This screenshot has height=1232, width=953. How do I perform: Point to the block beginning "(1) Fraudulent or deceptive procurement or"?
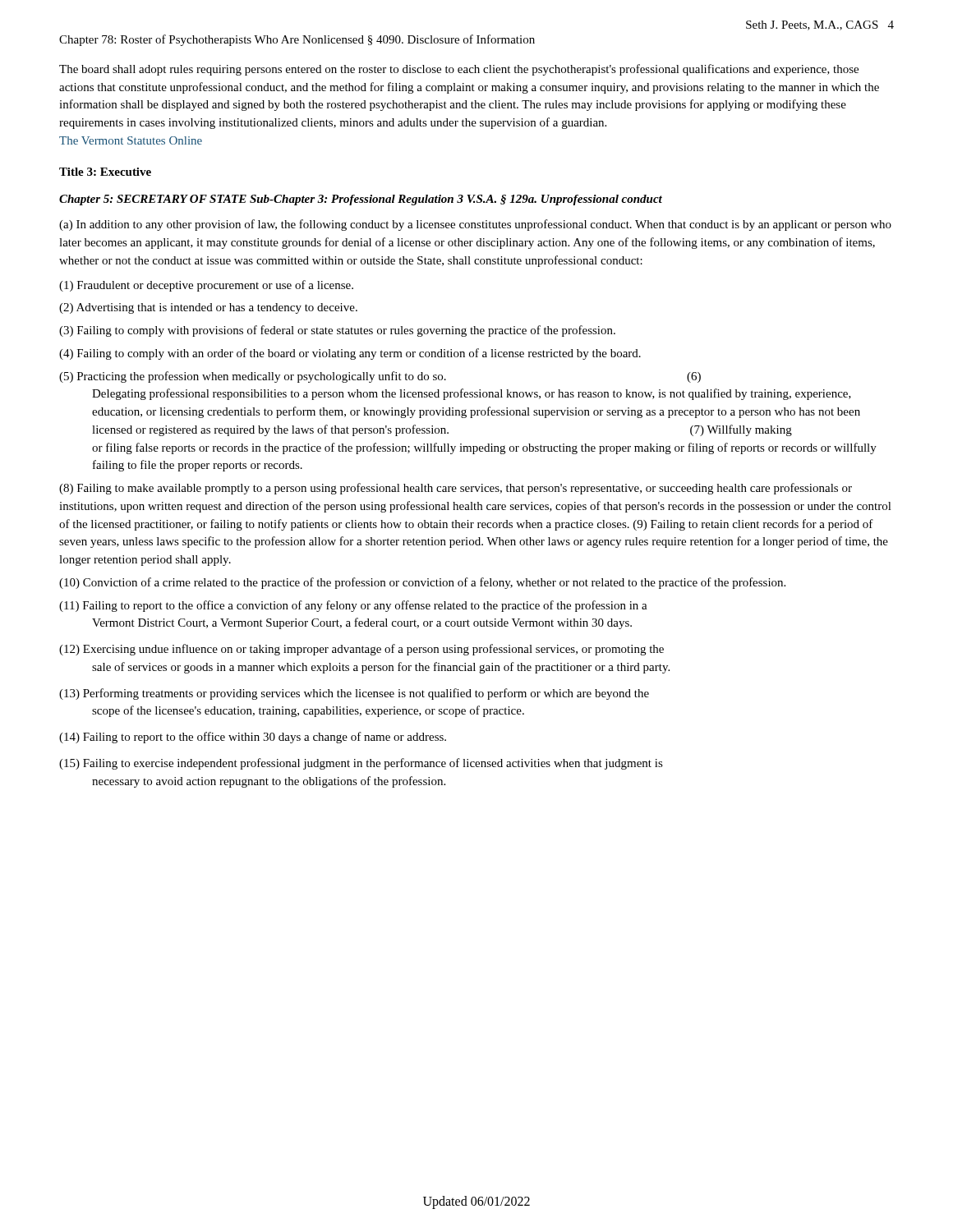[x=207, y=285]
